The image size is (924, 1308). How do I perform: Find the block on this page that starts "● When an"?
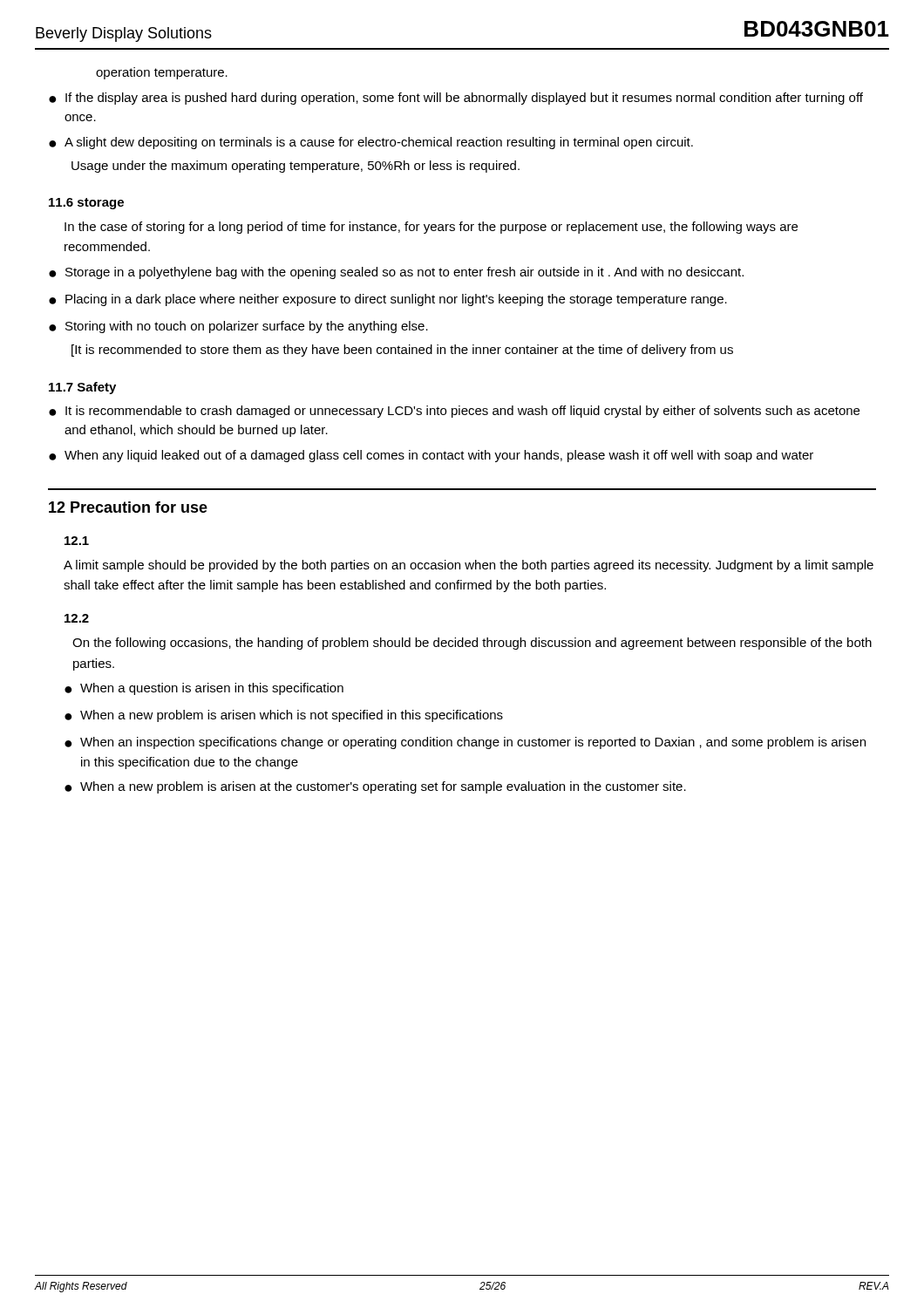point(470,752)
